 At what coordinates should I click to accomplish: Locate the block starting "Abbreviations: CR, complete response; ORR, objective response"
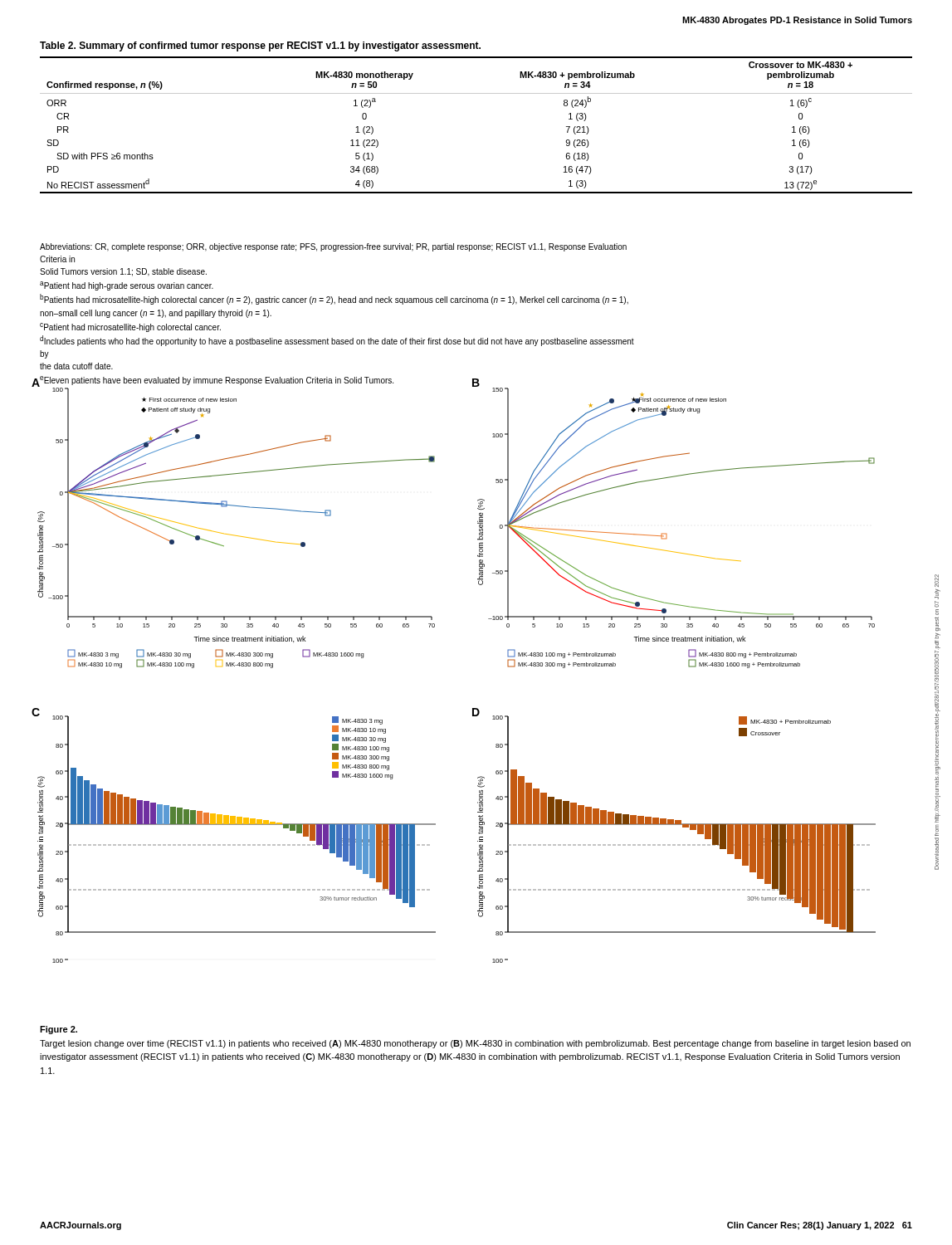338,314
